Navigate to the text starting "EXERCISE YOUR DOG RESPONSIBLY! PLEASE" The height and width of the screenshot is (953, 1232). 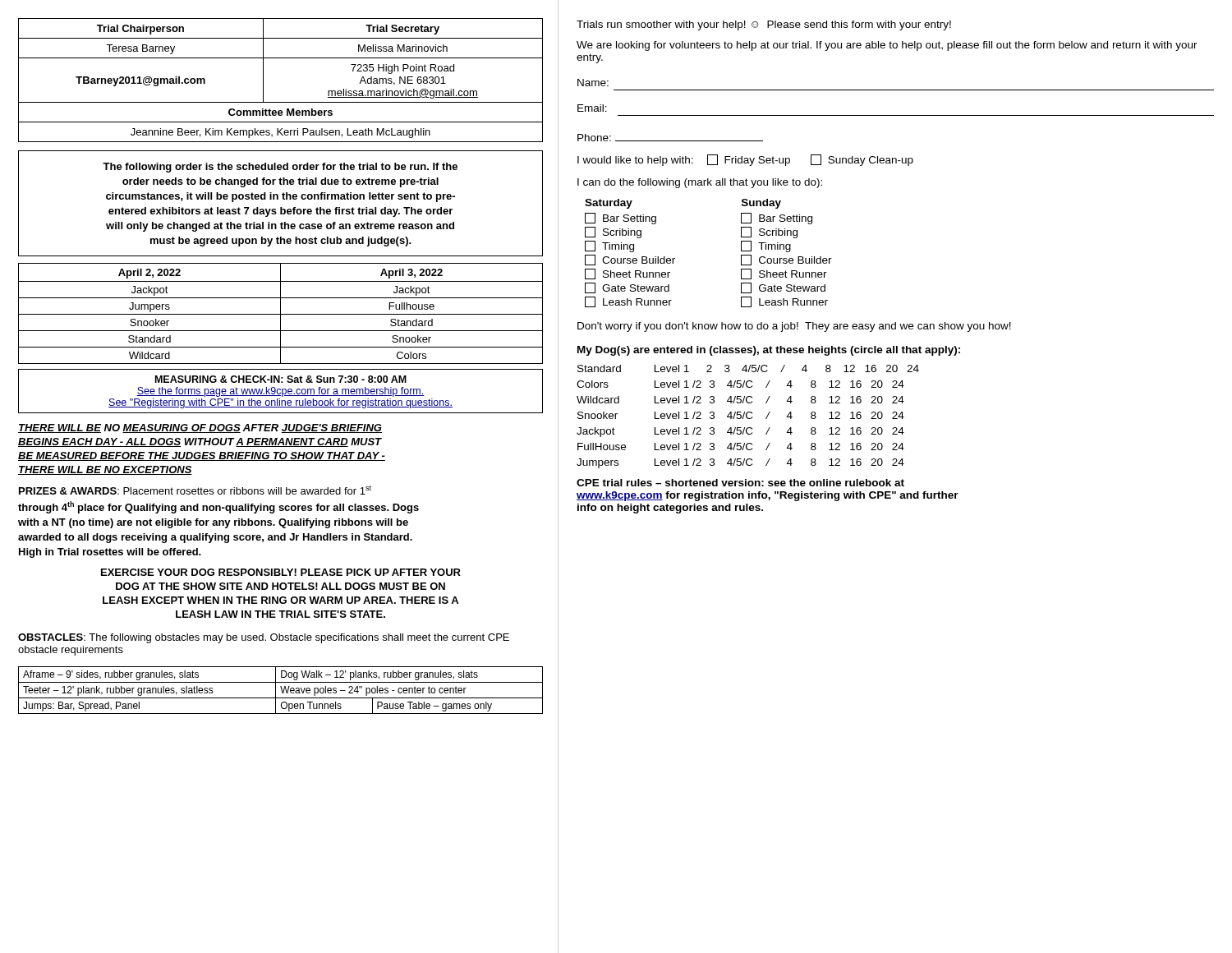281,593
